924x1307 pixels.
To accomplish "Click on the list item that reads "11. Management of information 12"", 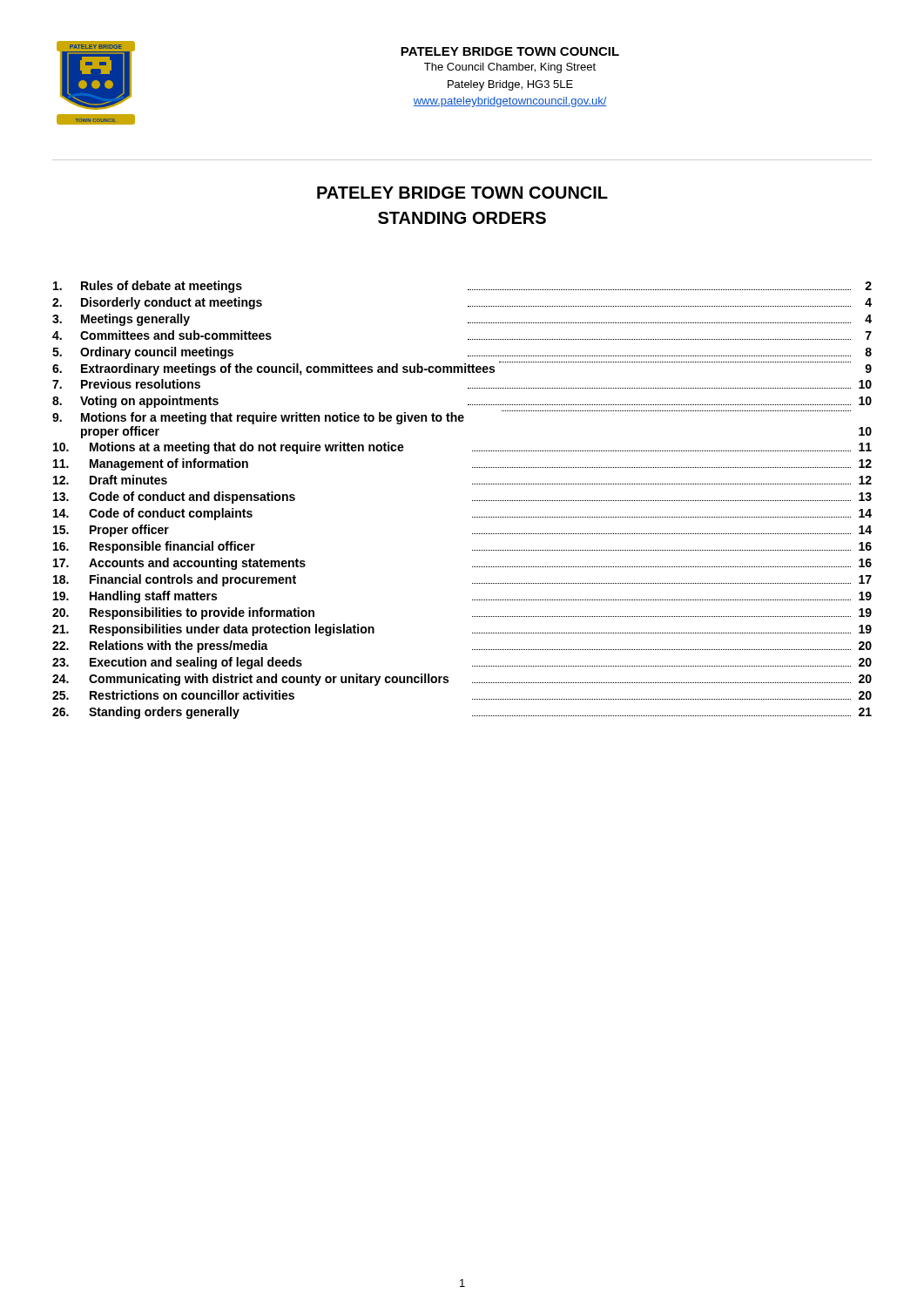I will tap(462, 464).
